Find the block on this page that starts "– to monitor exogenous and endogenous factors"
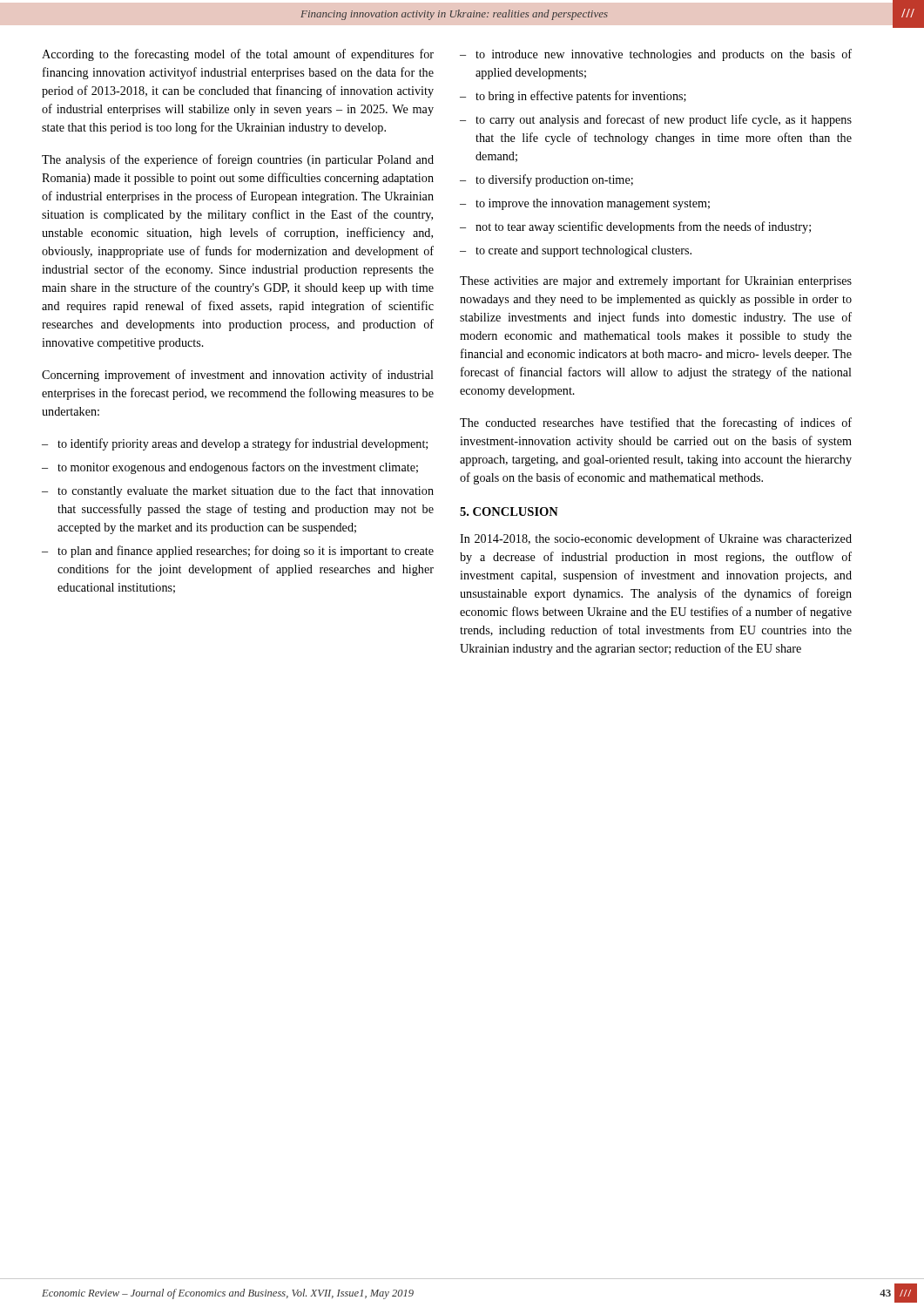924x1307 pixels. (x=238, y=468)
